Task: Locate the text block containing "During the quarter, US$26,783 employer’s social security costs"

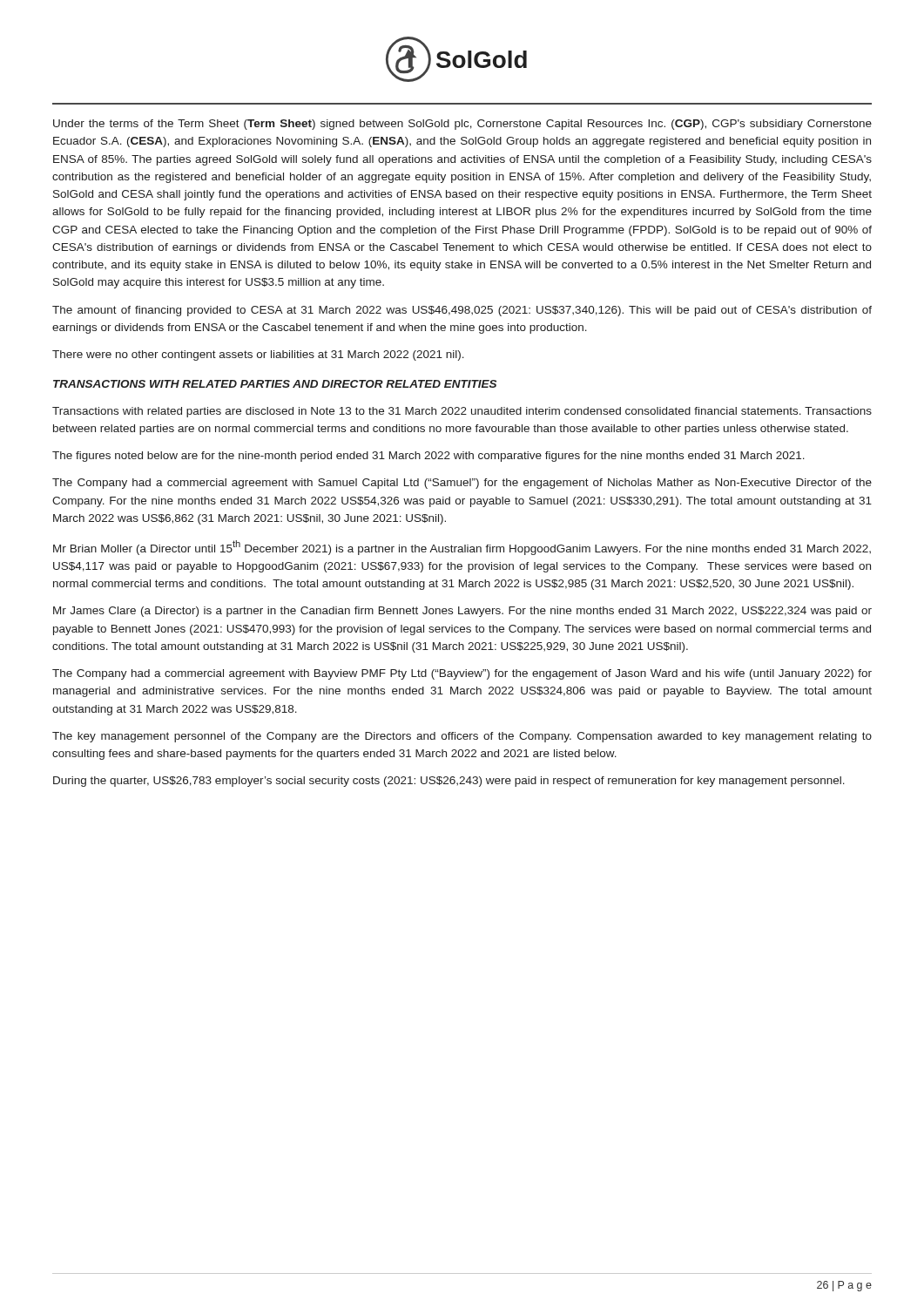Action: (462, 781)
